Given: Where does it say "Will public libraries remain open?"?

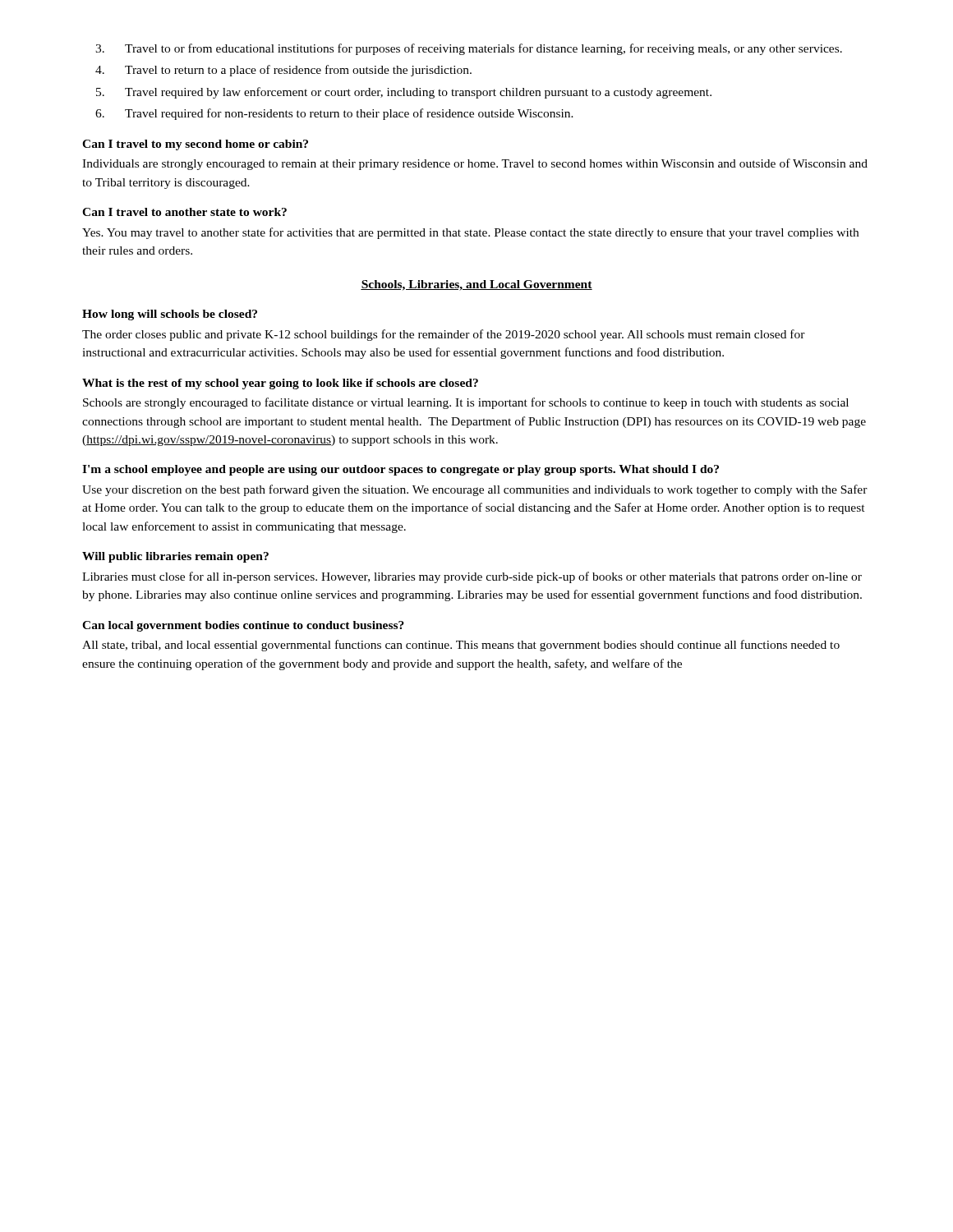Looking at the screenshot, I should click(176, 556).
